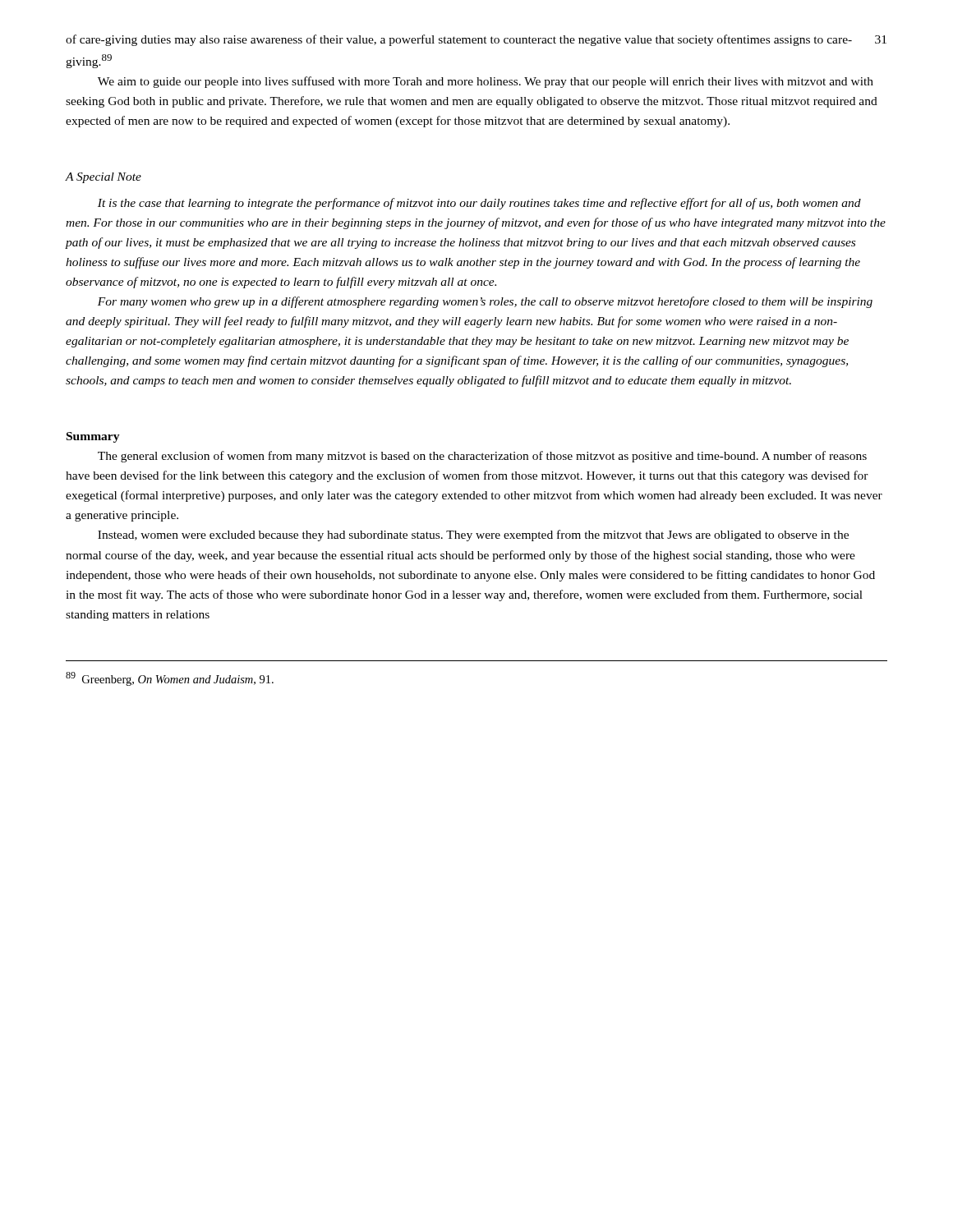Locate the block of text that opens with "For many women who grew up in a"
Image resolution: width=953 pixels, height=1232 pixels.
[476, 341]
